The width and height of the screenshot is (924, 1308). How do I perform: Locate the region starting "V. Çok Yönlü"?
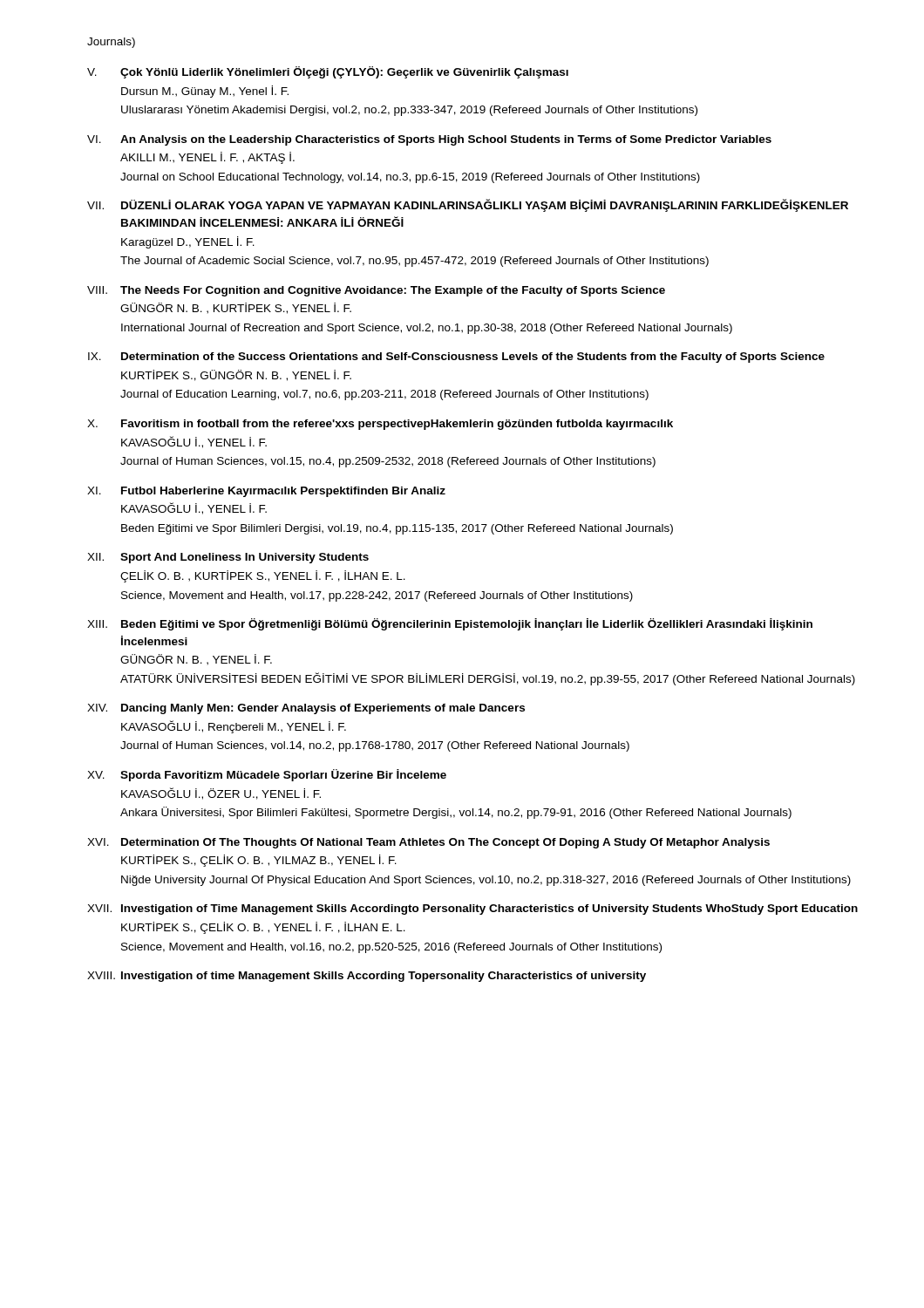328,72
